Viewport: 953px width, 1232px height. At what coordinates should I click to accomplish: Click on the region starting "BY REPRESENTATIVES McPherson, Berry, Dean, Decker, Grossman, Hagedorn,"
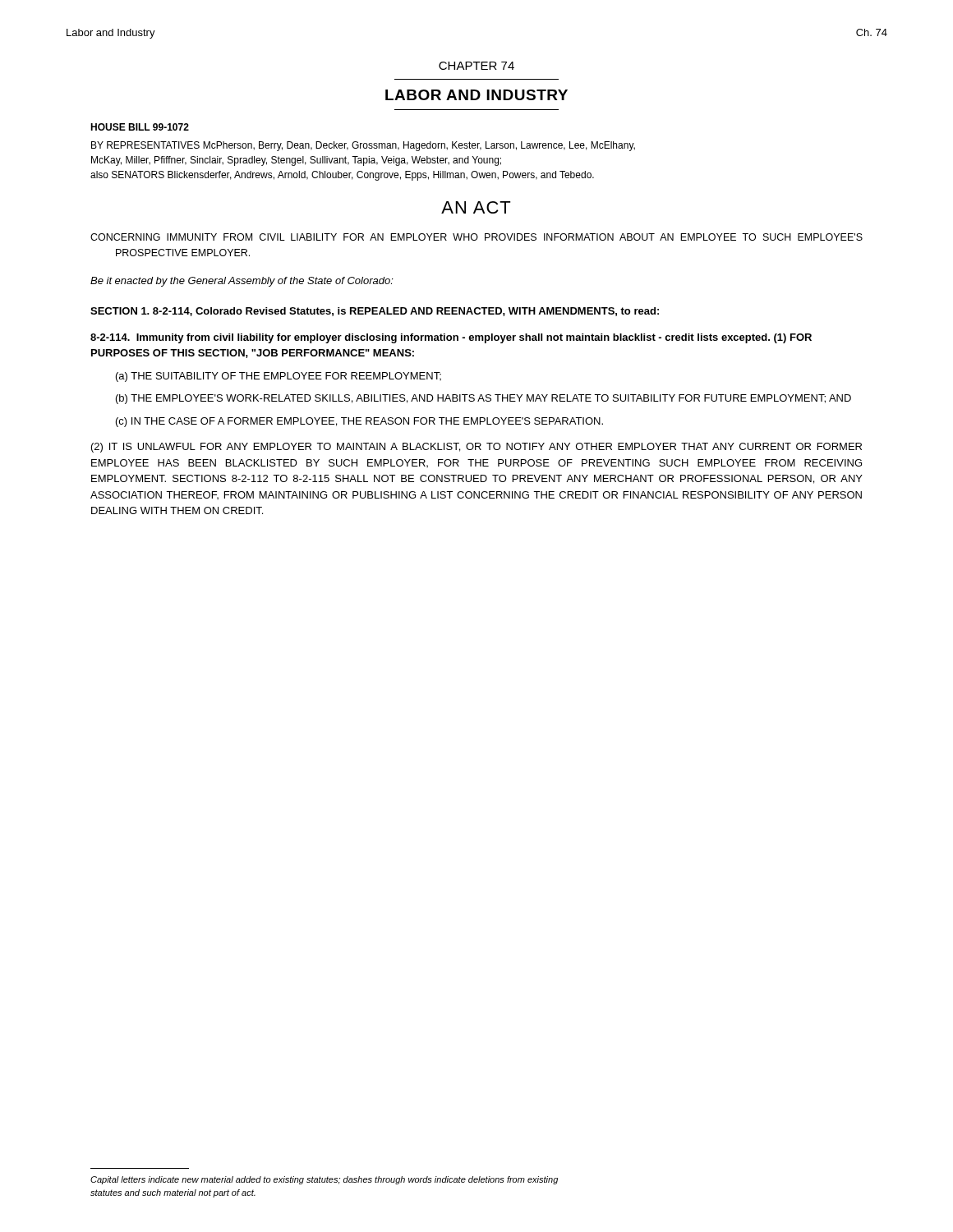click(x=363, y=160)
